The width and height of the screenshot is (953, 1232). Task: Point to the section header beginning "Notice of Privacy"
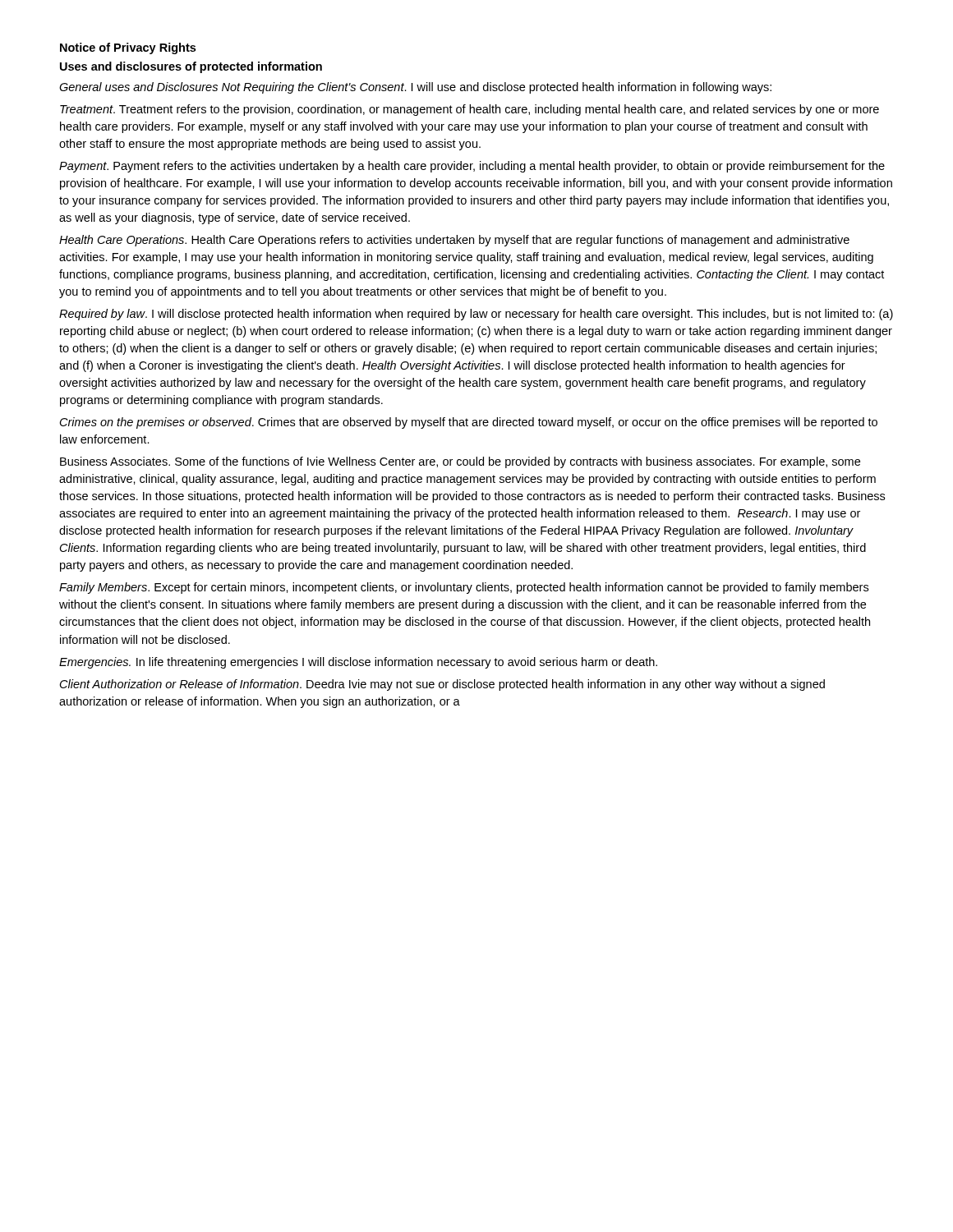[x=128, y=48]
